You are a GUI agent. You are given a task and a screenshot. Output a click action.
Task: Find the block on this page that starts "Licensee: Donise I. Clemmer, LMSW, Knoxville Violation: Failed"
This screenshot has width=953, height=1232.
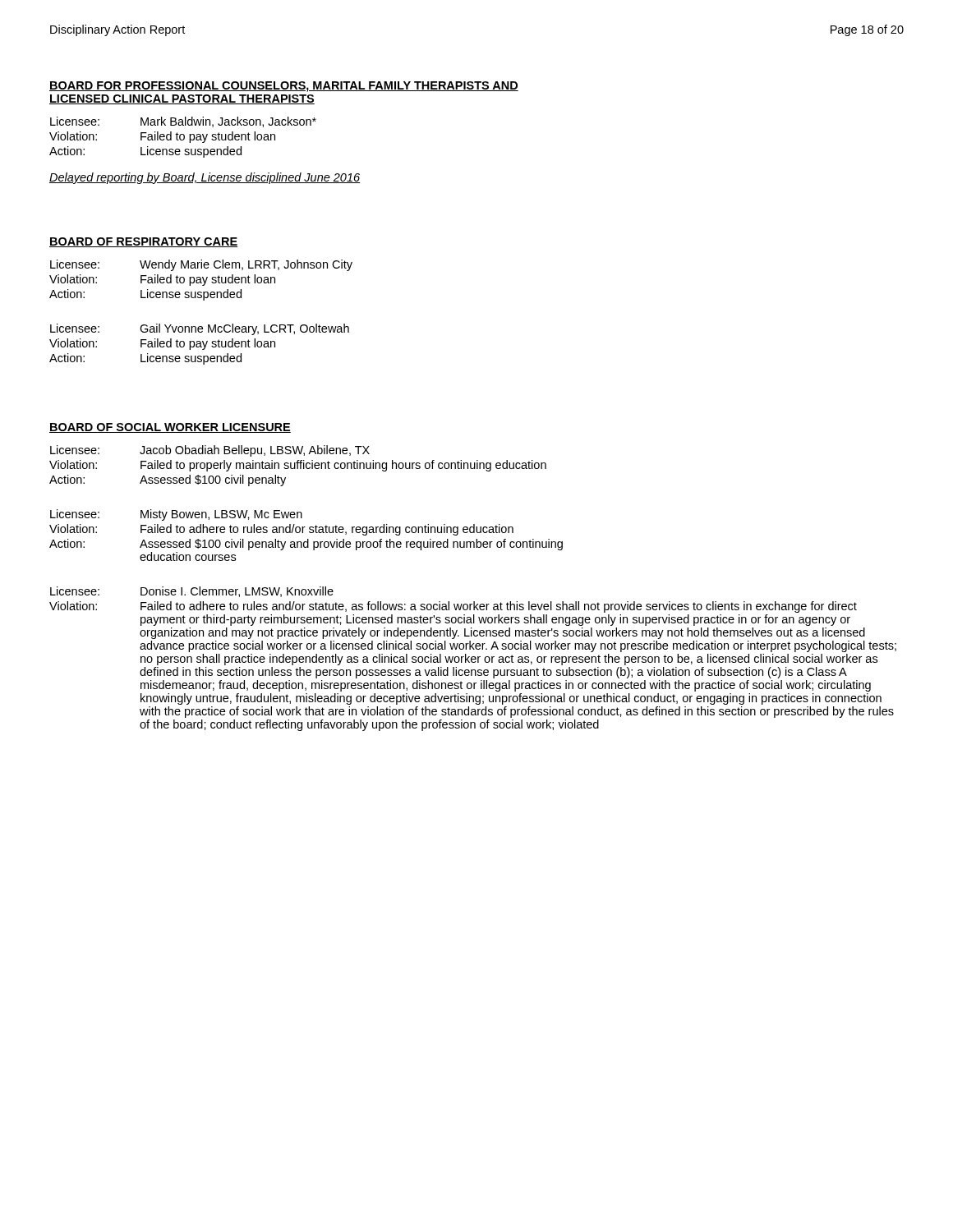coord(476,658)
